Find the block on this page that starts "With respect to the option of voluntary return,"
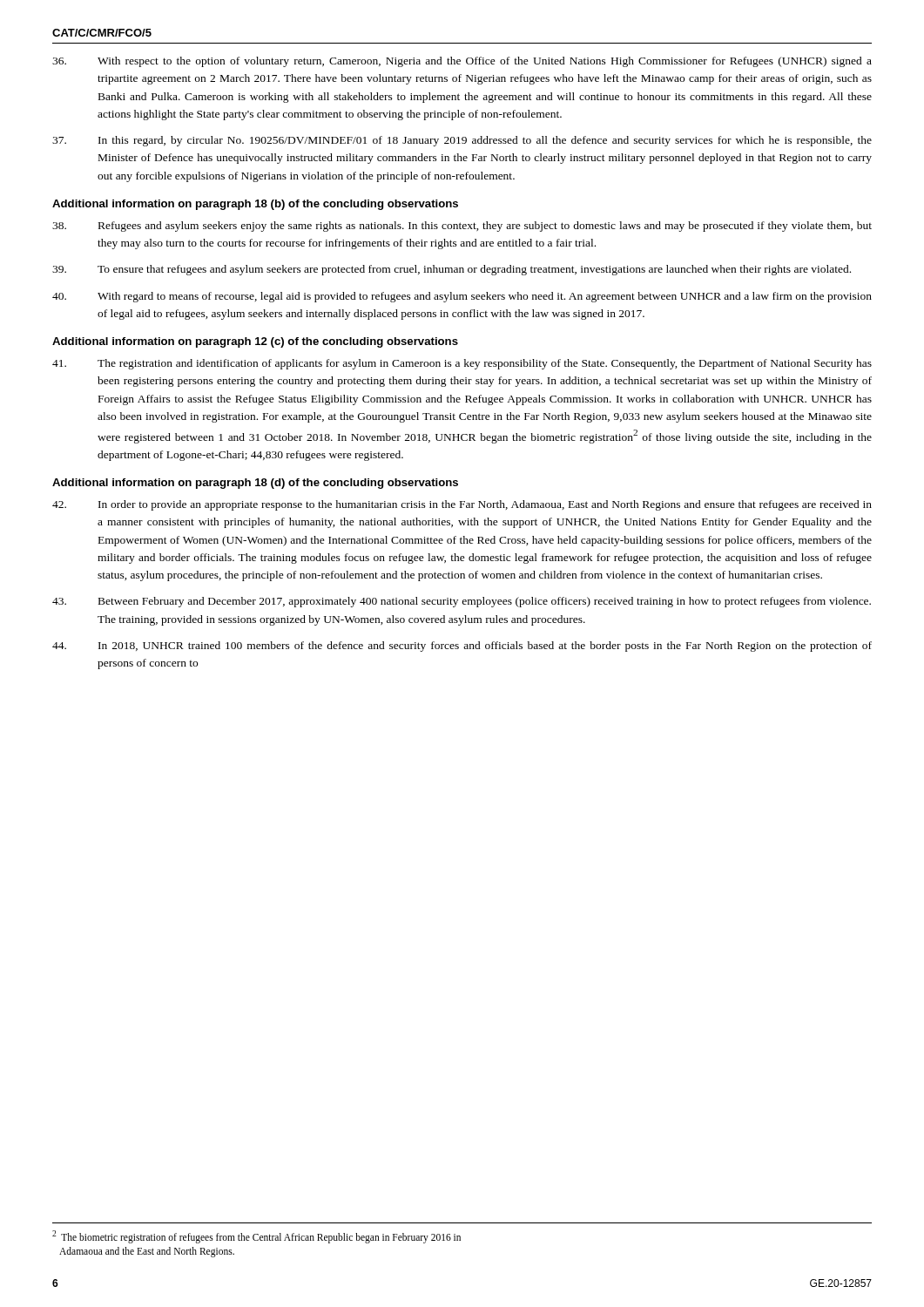Screen dimensions: 1307x924 [462, 88]
